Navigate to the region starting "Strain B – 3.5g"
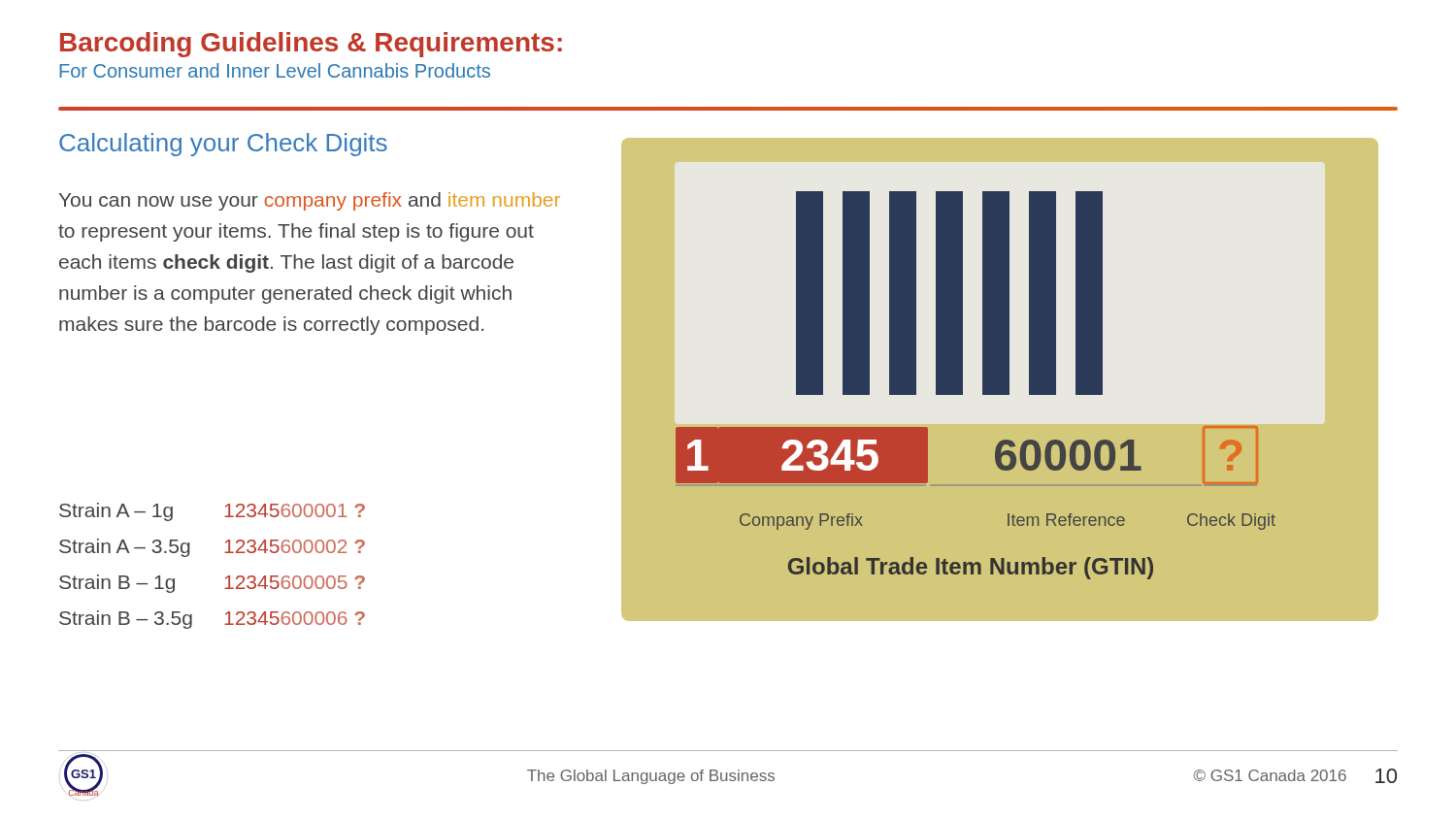The width and height of the screenshot is (1456, 819). point(126,618)
